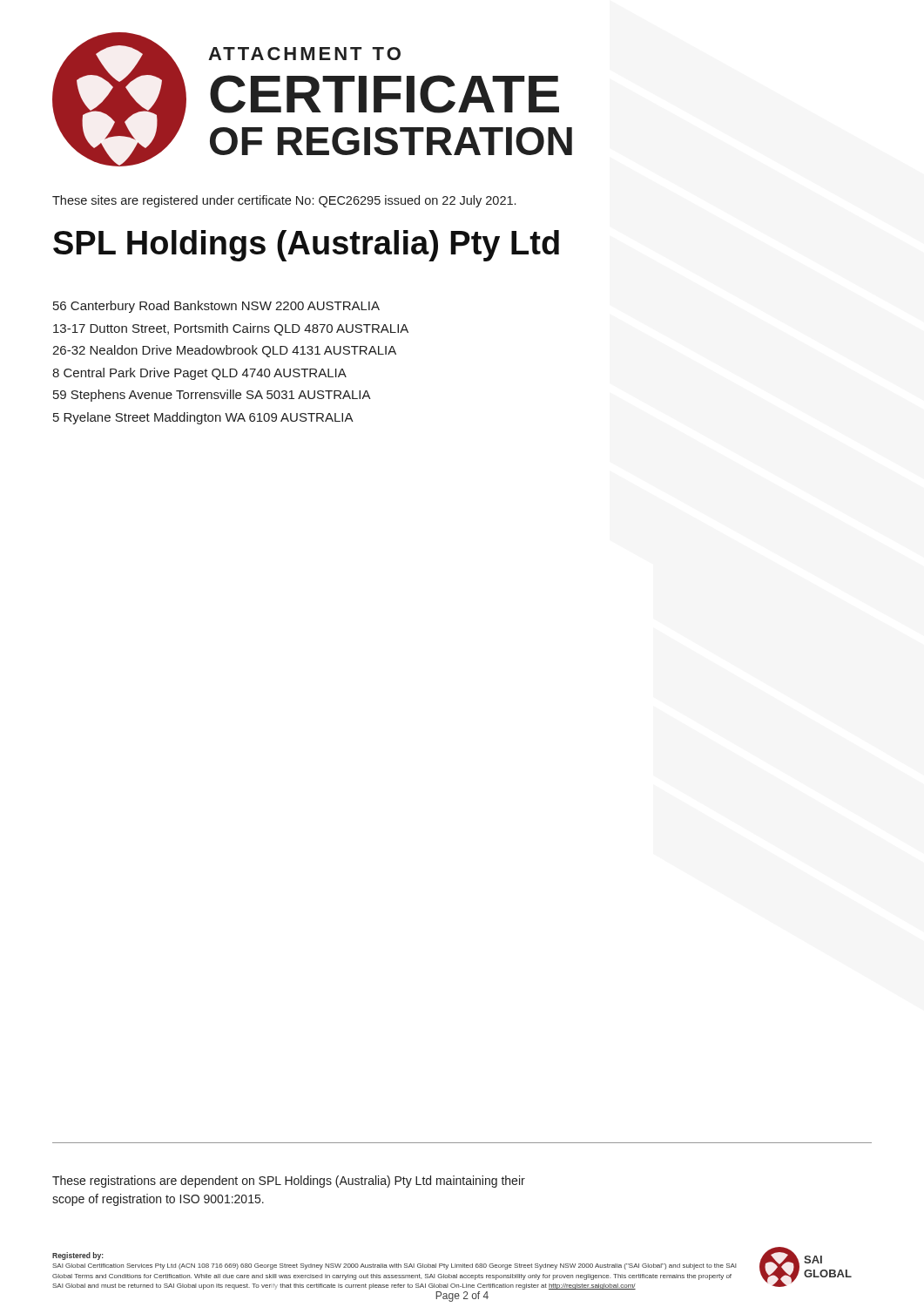This screenshot has height=1307, width=924.
Task: Click on the region starting "26-32 Nealdon Drive"
Action: [224, 350]
